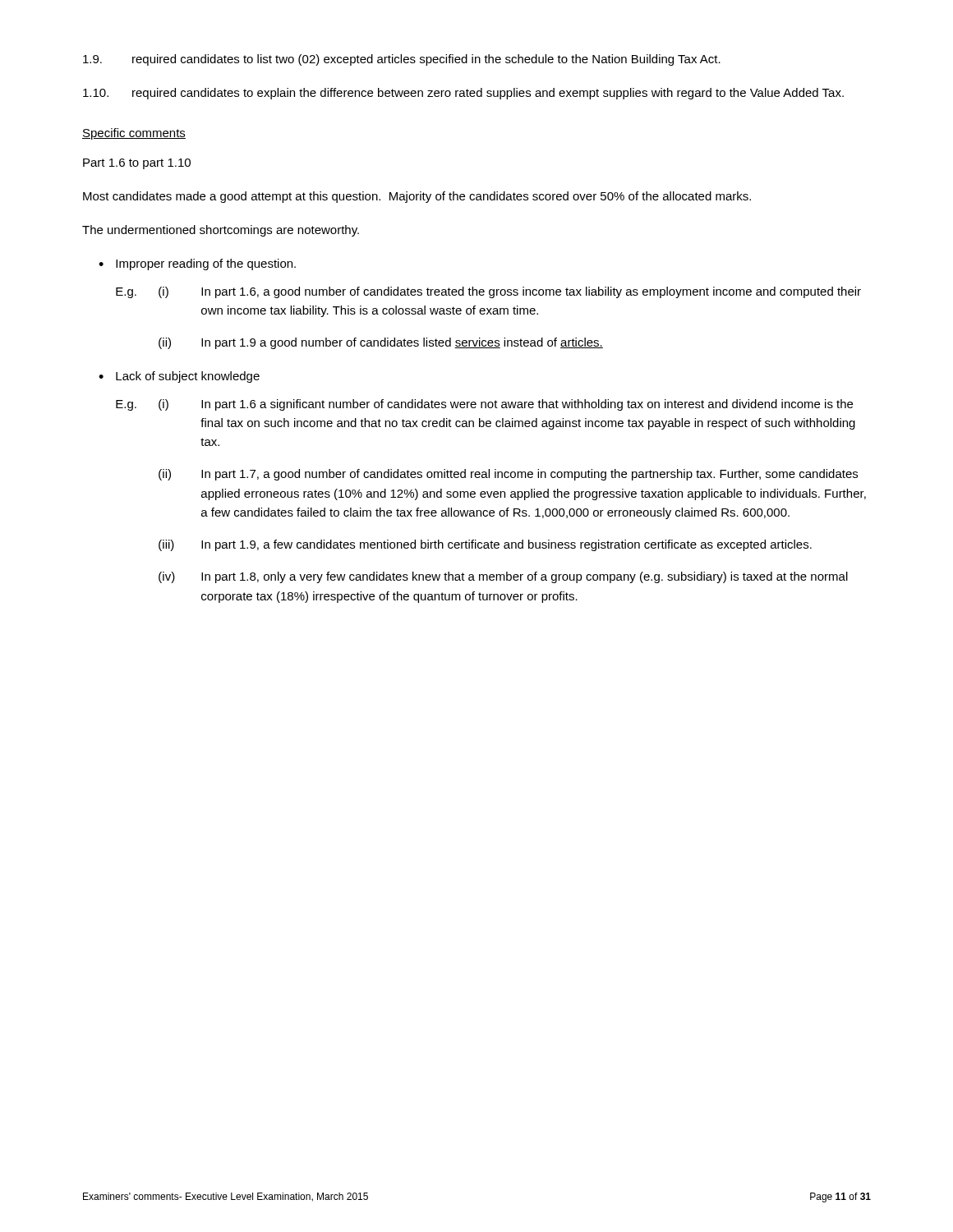Viewport: 953px width, 1232px height.
Task: Navigate to the region starting "• Improper reading of"
Action: tap(485, 303)
